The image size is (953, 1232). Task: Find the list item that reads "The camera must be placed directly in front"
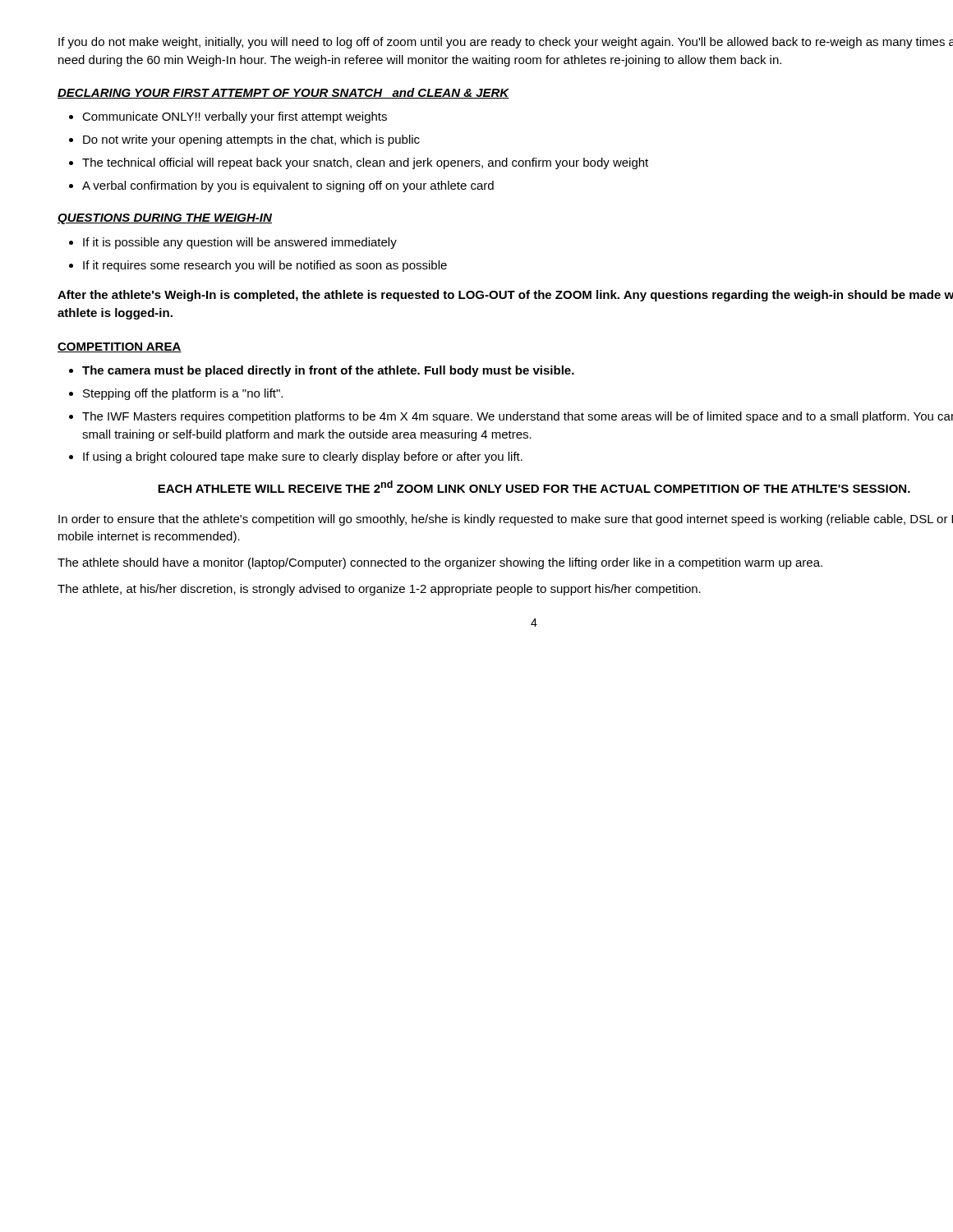coord(518,371)
